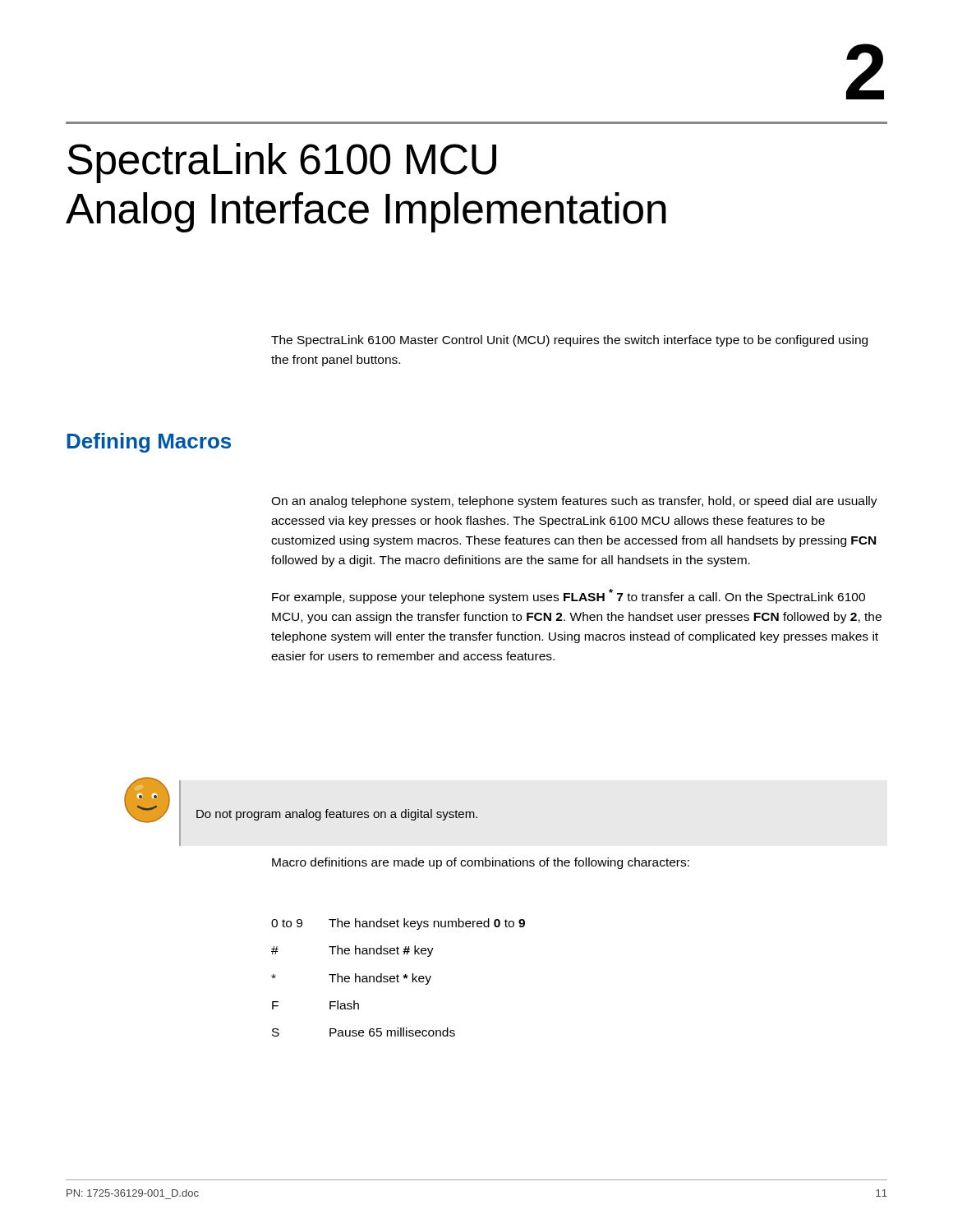Find the element starting "F Flash"
Viewport: 953px width, 1232px height.
click(x=275, y=1006)
